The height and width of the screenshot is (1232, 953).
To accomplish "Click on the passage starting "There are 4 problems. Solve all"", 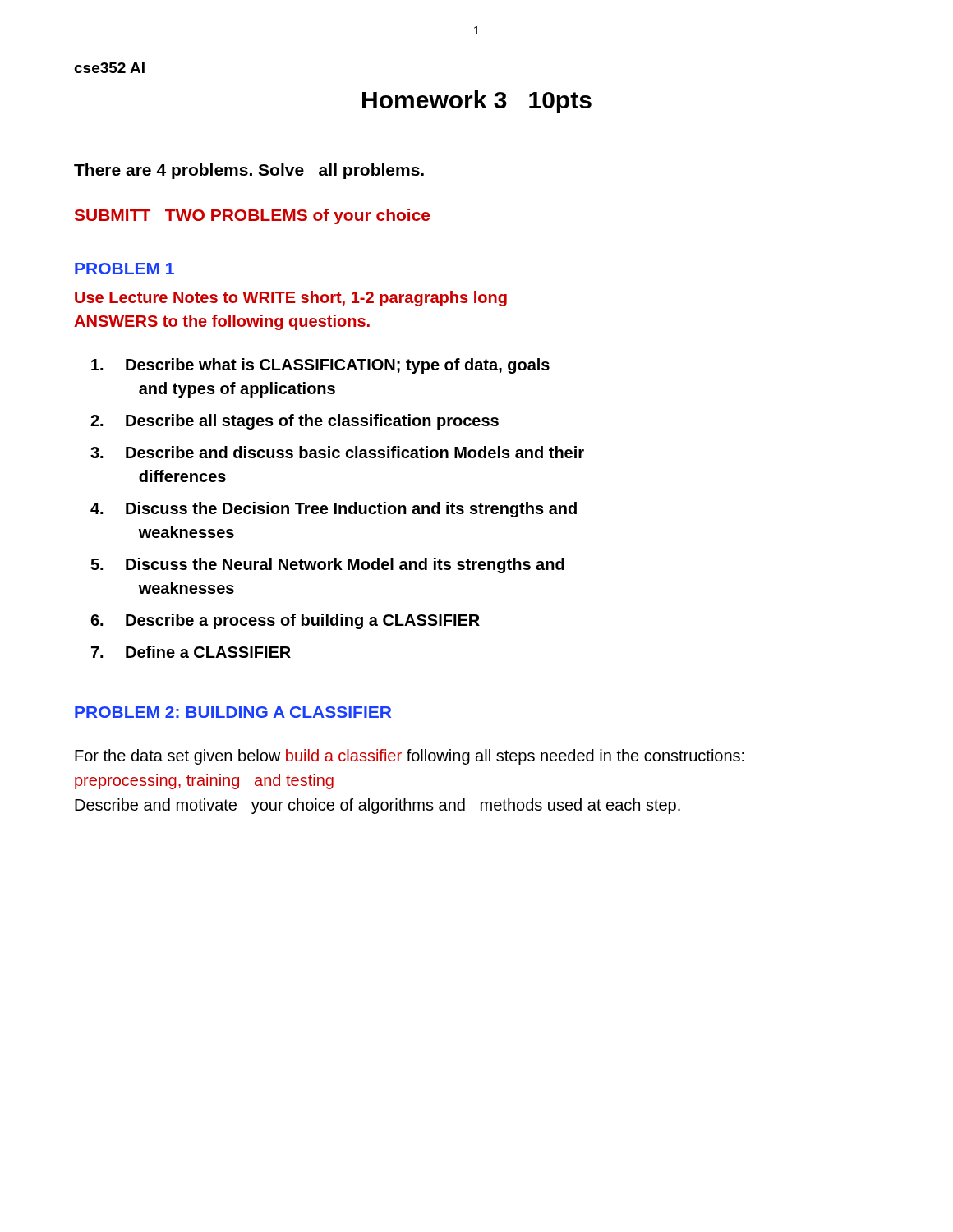I will click(x=249, y=170).
